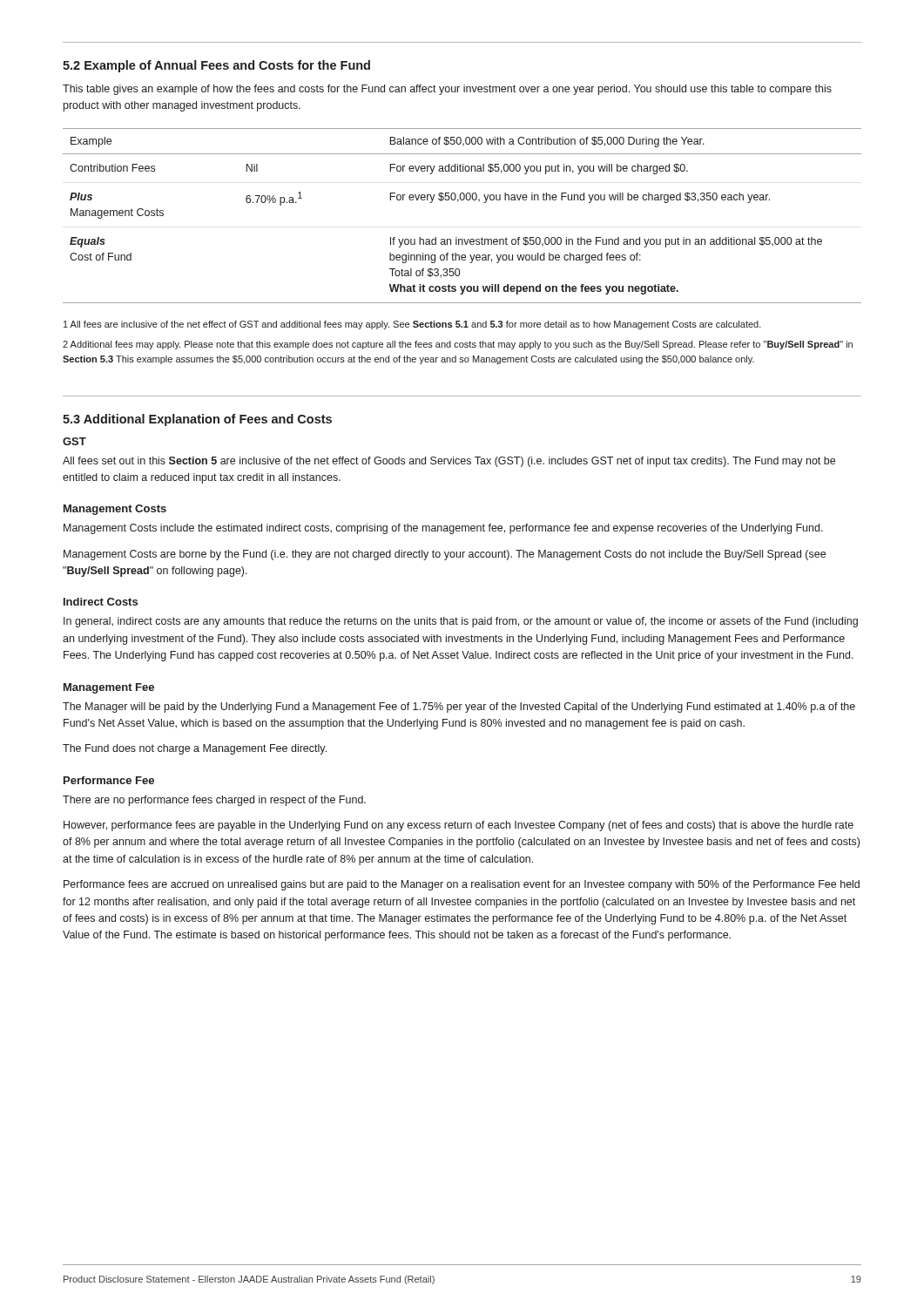
Task: Select the text block containing "All fees set out in"
Action: (449, 469)
